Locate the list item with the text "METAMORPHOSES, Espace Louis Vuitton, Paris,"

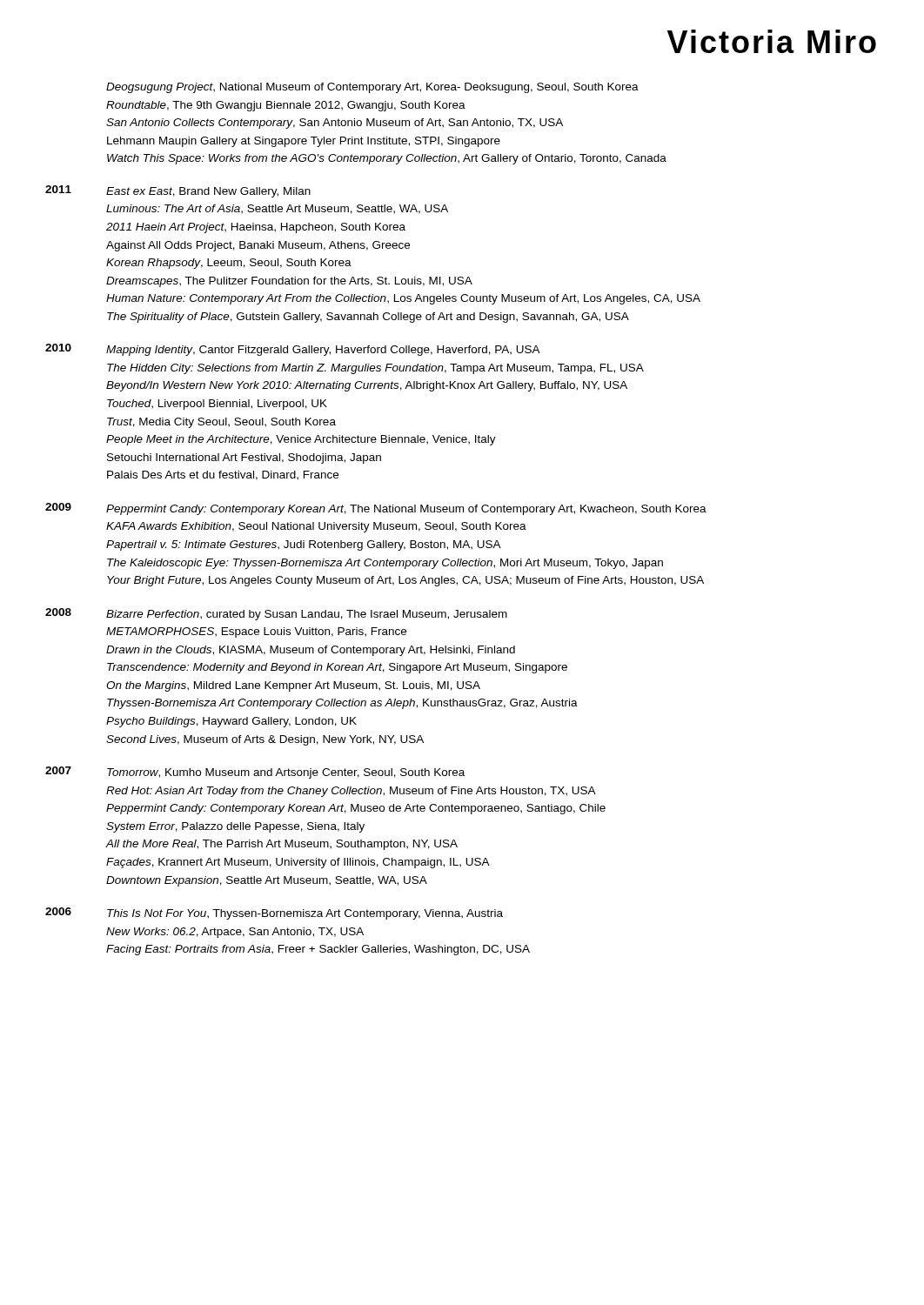(x=257, y=631)
